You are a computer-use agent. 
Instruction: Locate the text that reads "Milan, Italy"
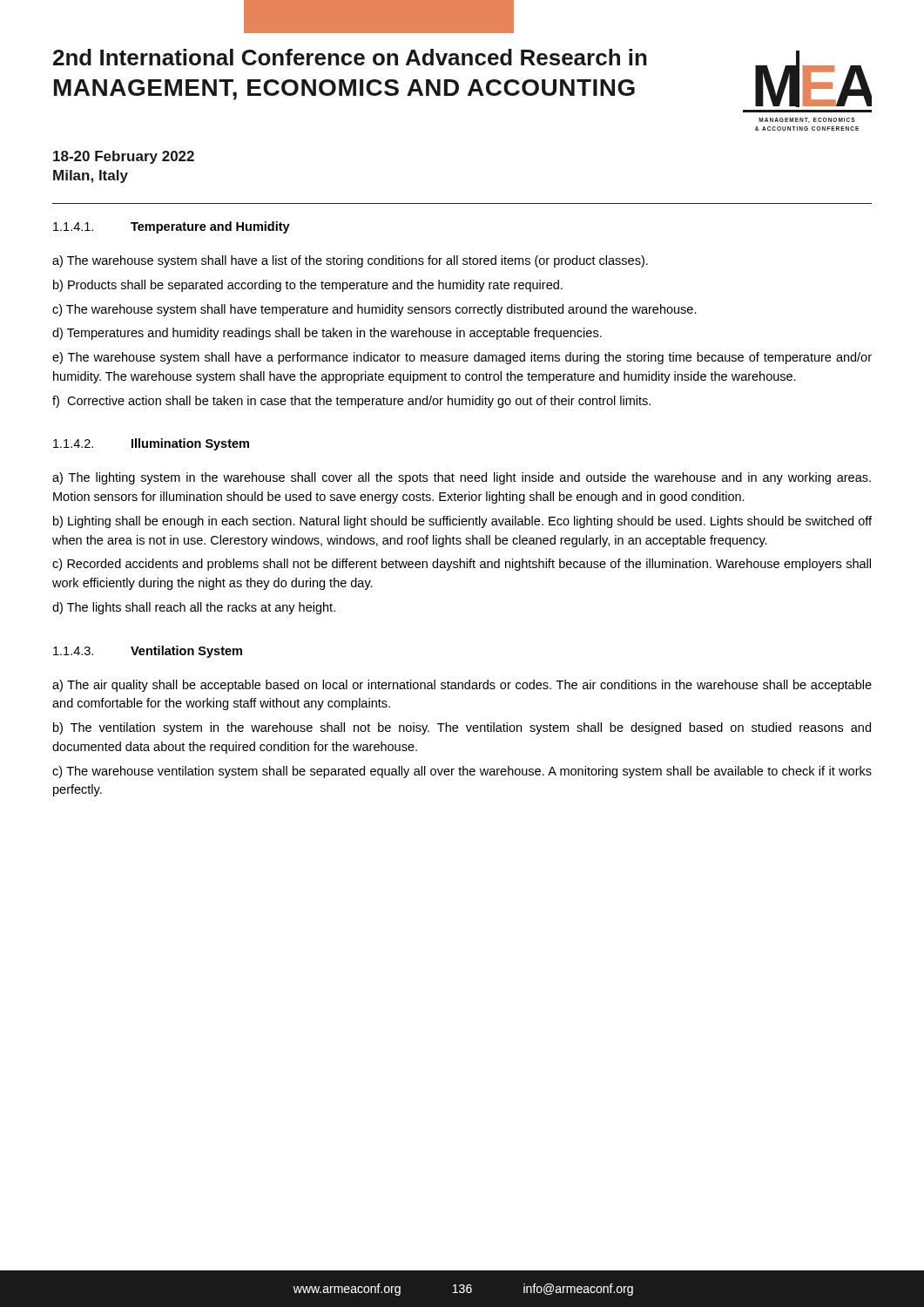pos(90,176)
